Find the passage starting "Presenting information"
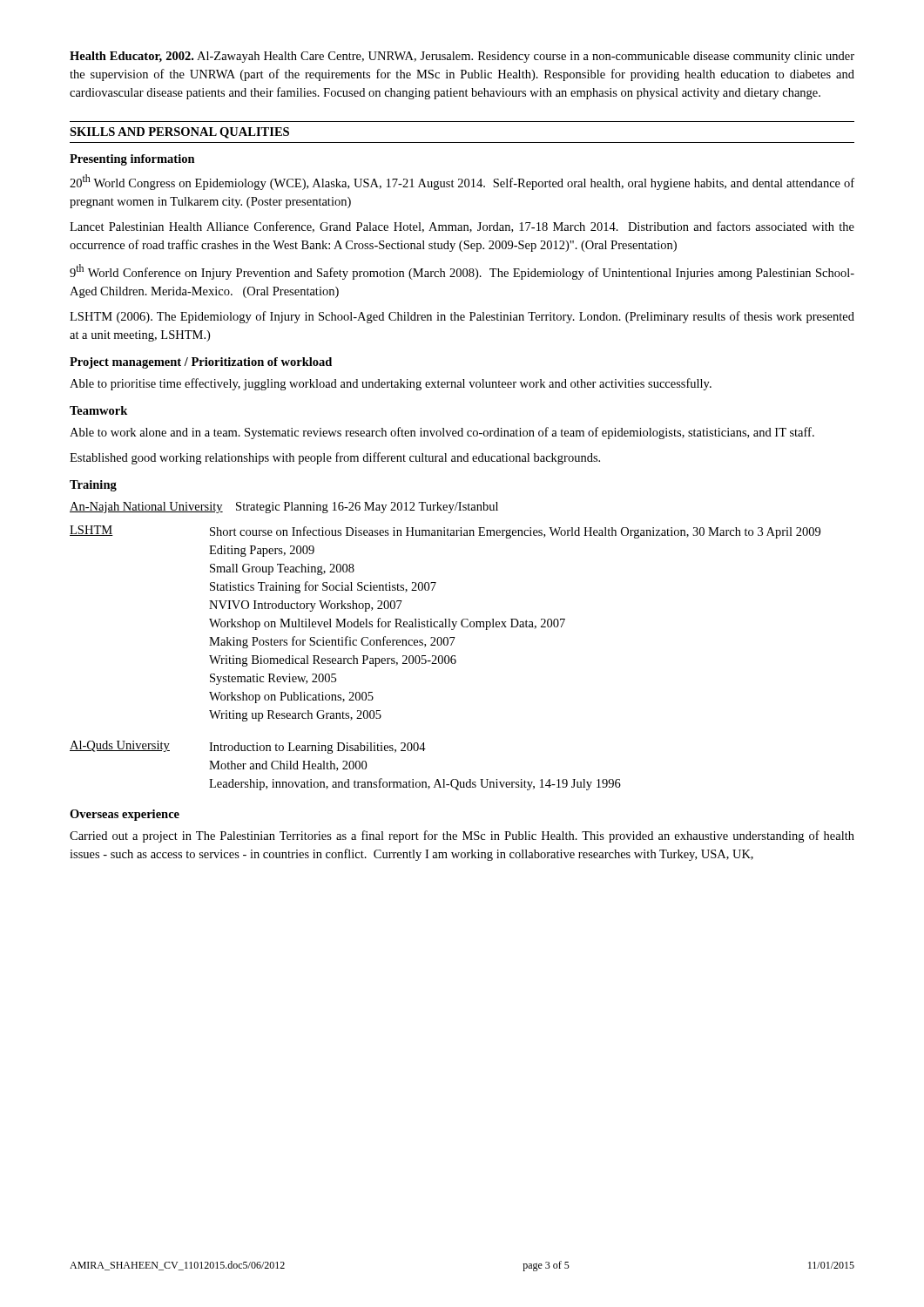The width and height of the screenshot is (924, 1307). point(132,159)
